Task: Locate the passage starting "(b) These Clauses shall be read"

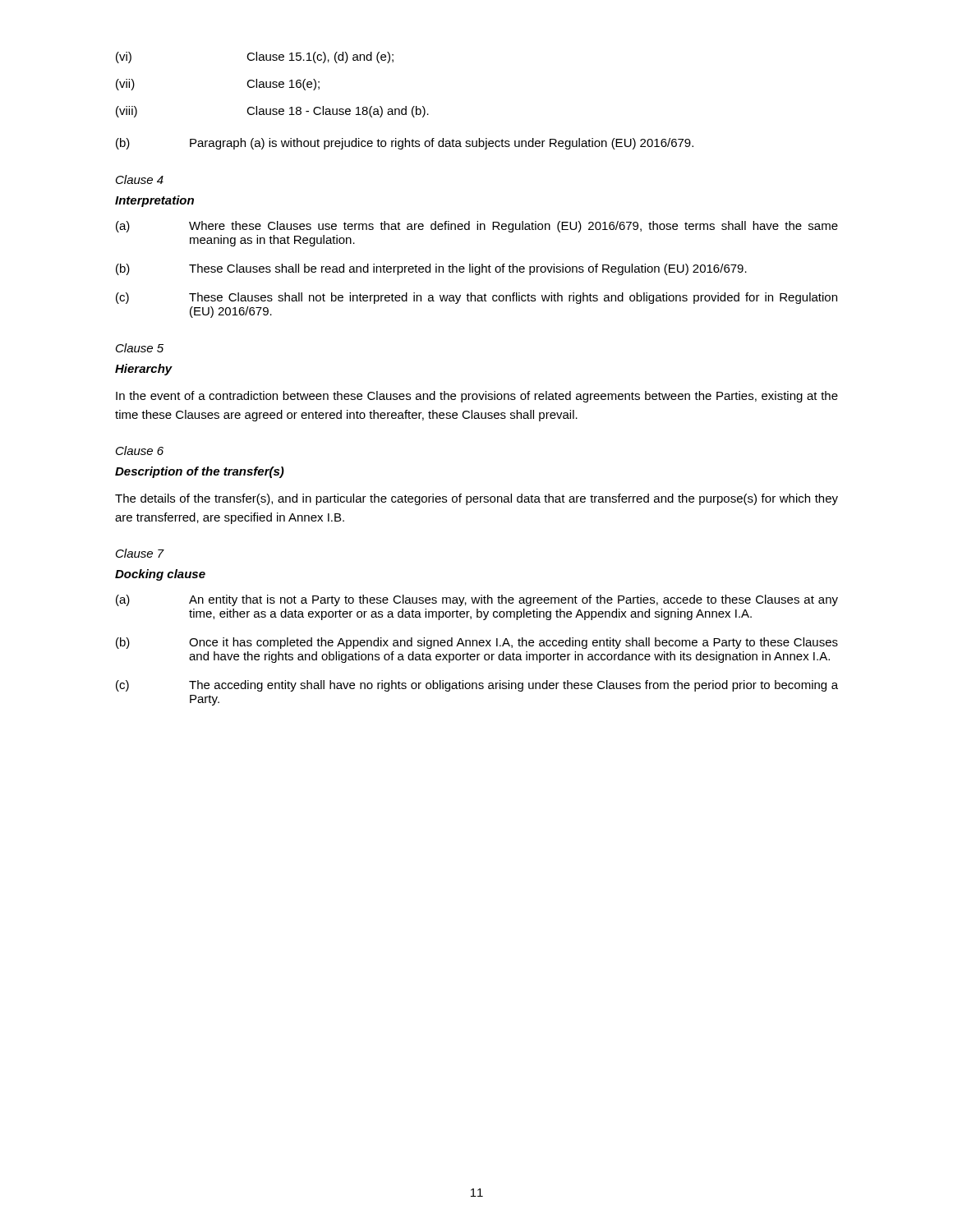Action: pos(476,268)
